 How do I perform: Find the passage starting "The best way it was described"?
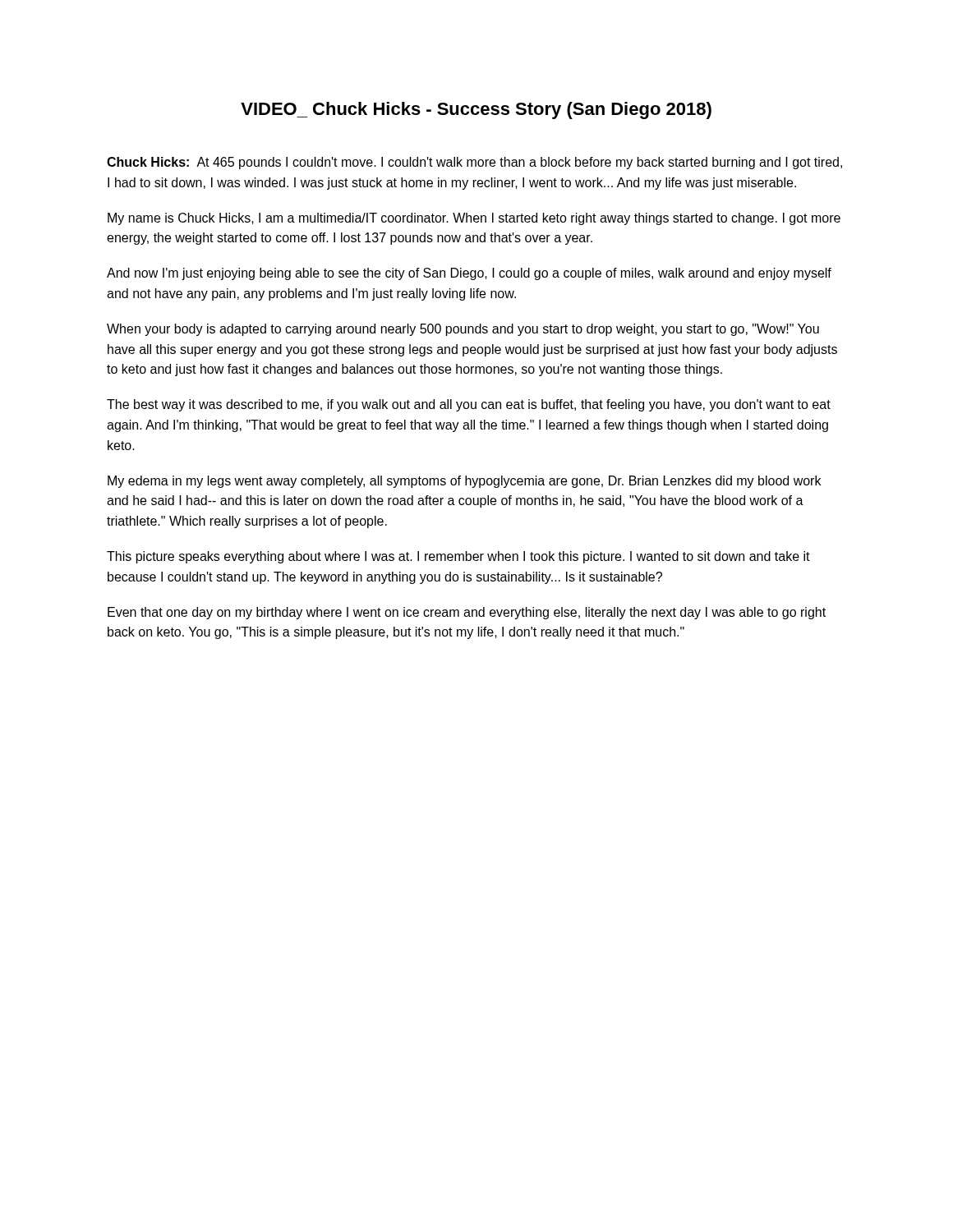pyautogui.click(x=469, y=425)
